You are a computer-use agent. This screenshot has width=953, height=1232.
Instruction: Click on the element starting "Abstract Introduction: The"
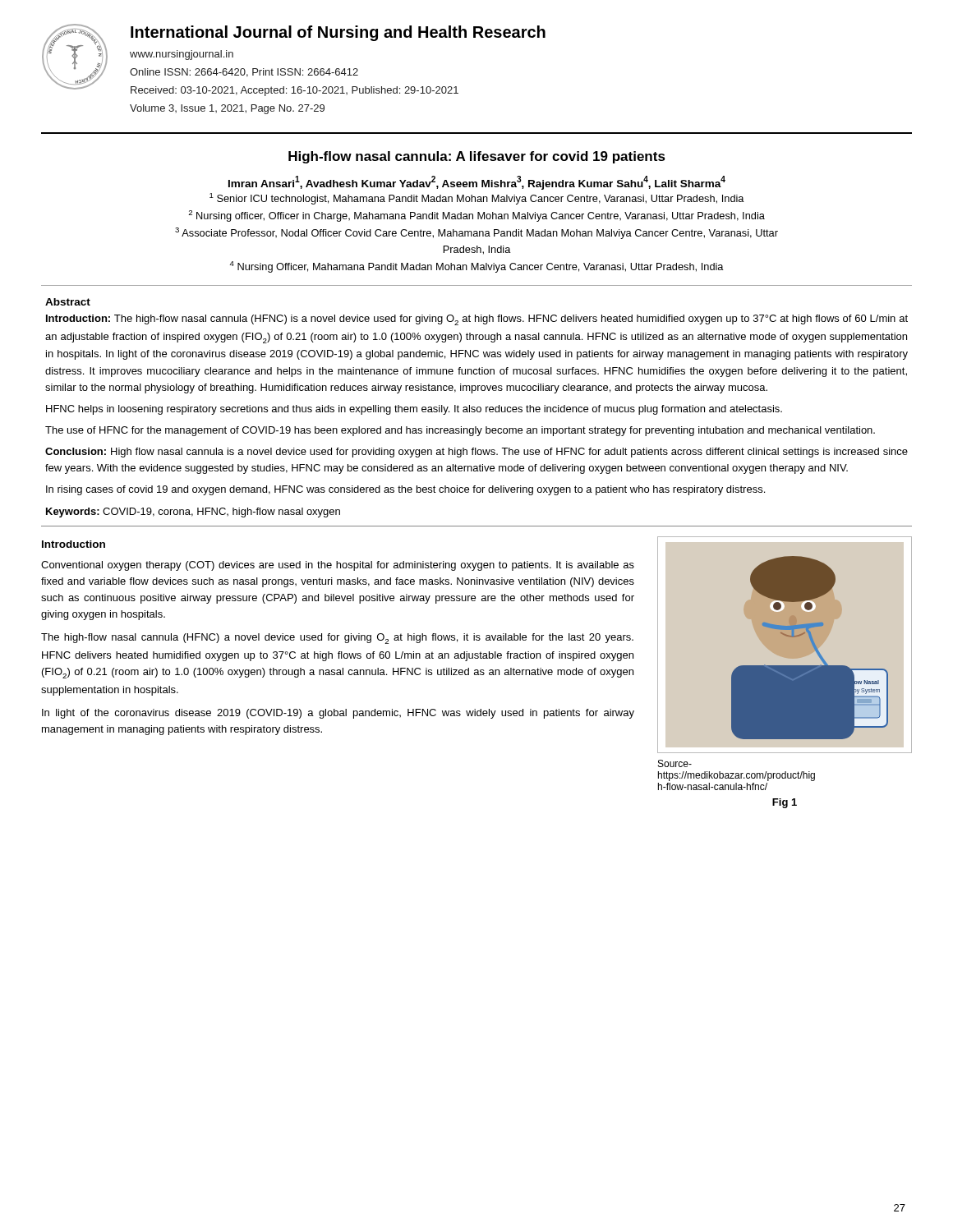click(x=476, y=397)
